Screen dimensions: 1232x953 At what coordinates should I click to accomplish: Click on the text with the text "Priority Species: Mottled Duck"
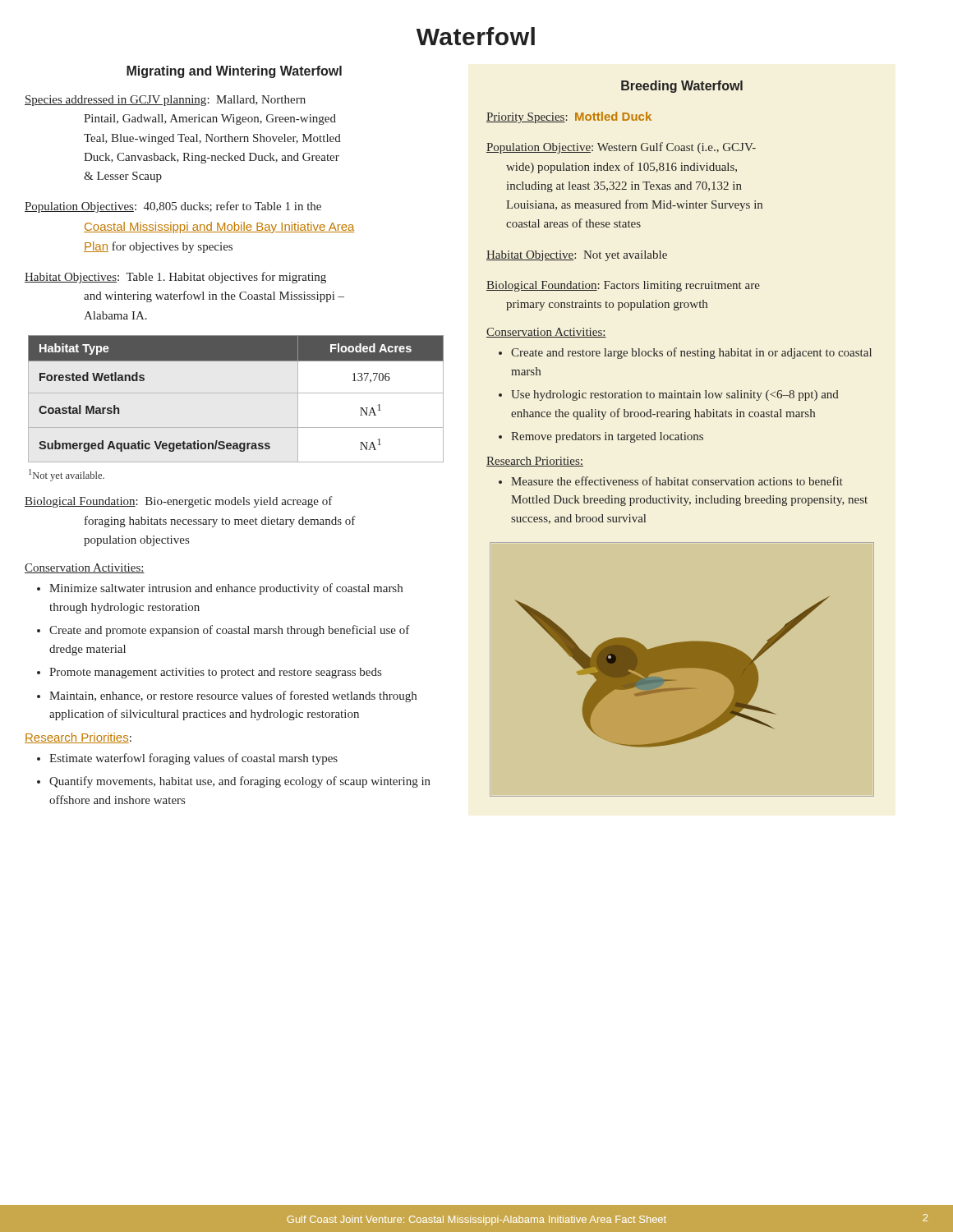[x=569, y=116]
